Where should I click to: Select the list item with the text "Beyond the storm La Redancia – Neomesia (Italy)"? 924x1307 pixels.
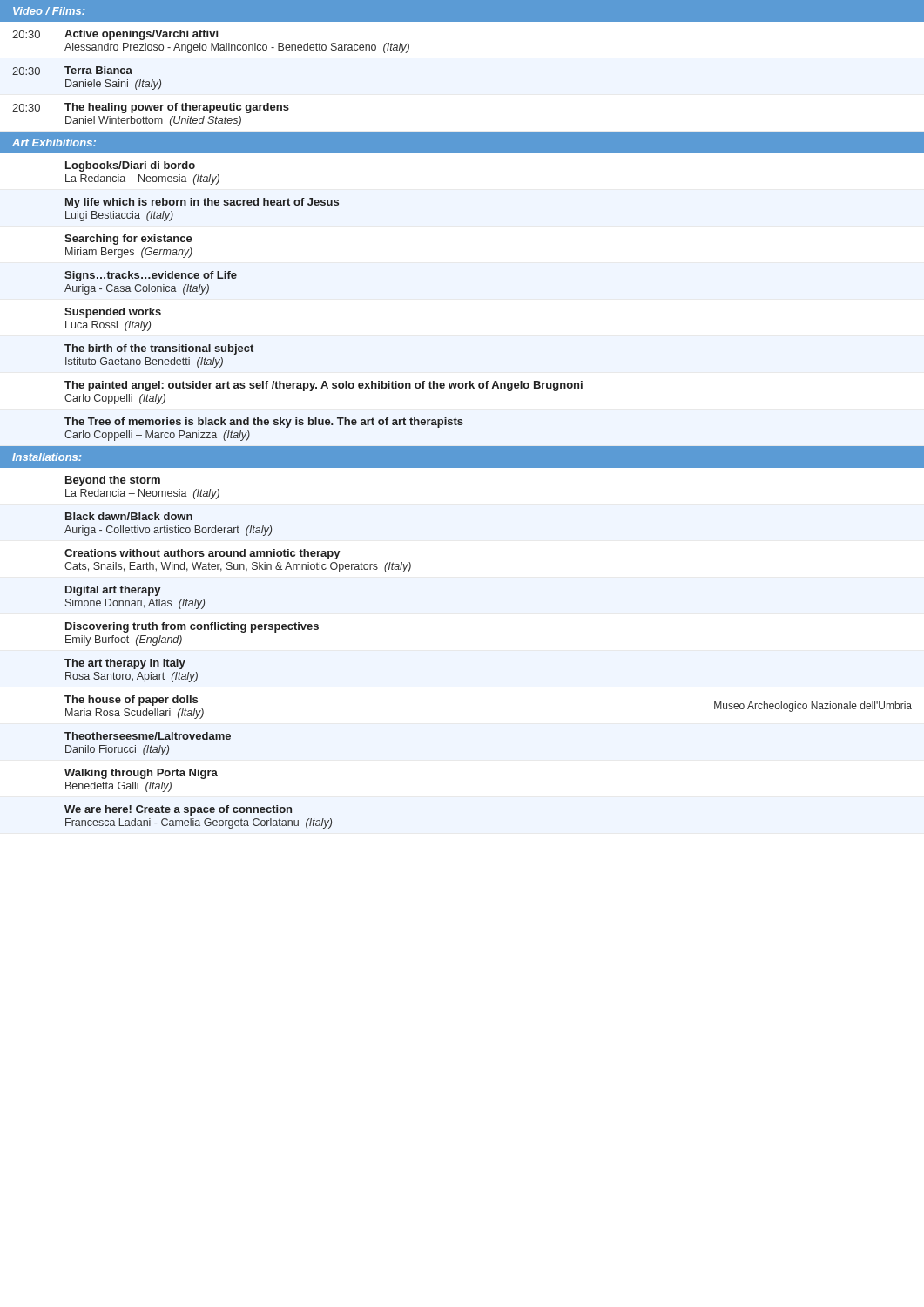pos(113,481)
